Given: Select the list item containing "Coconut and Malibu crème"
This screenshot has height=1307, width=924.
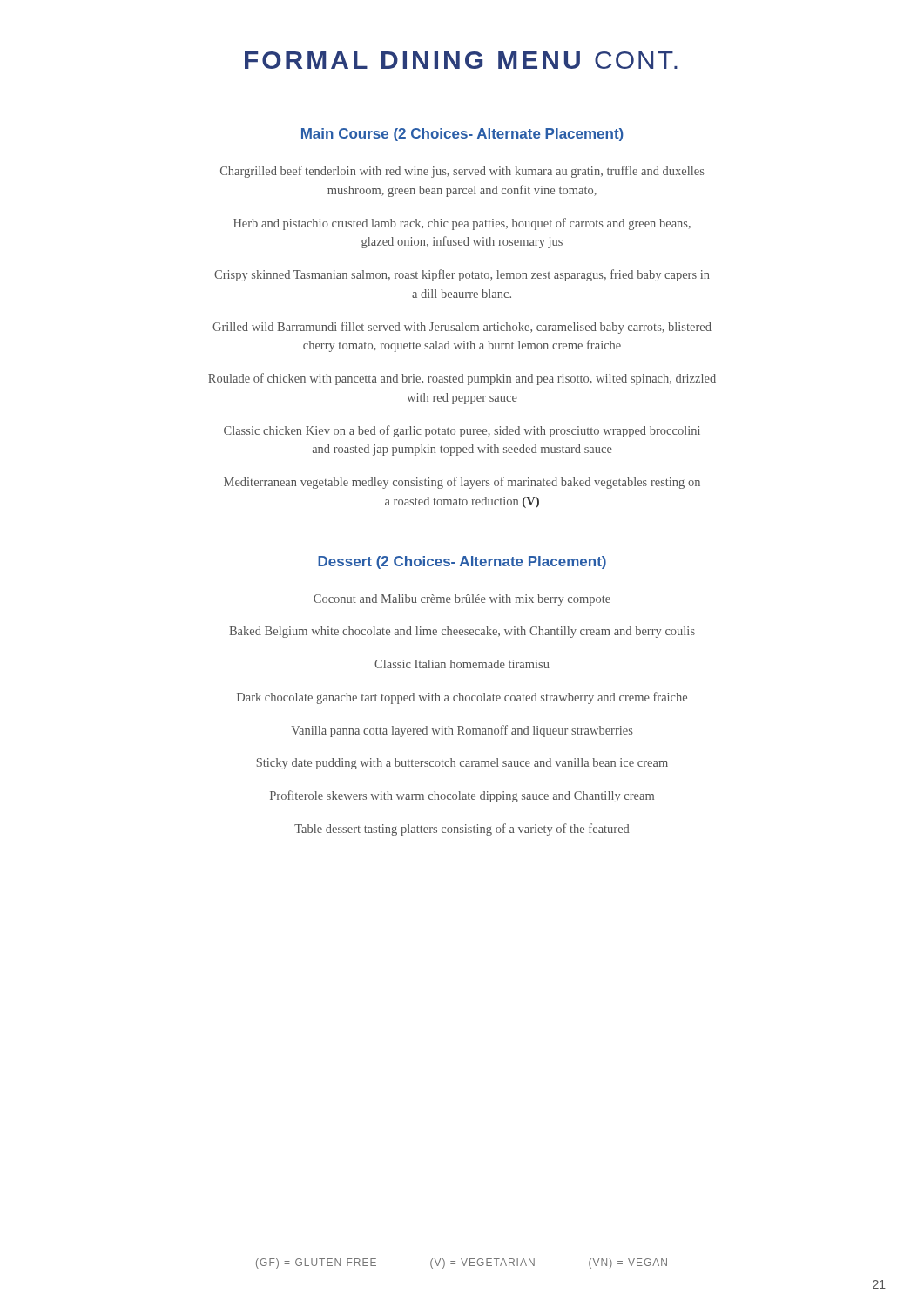Looking at the screenshot, I should tap(462, 598).
